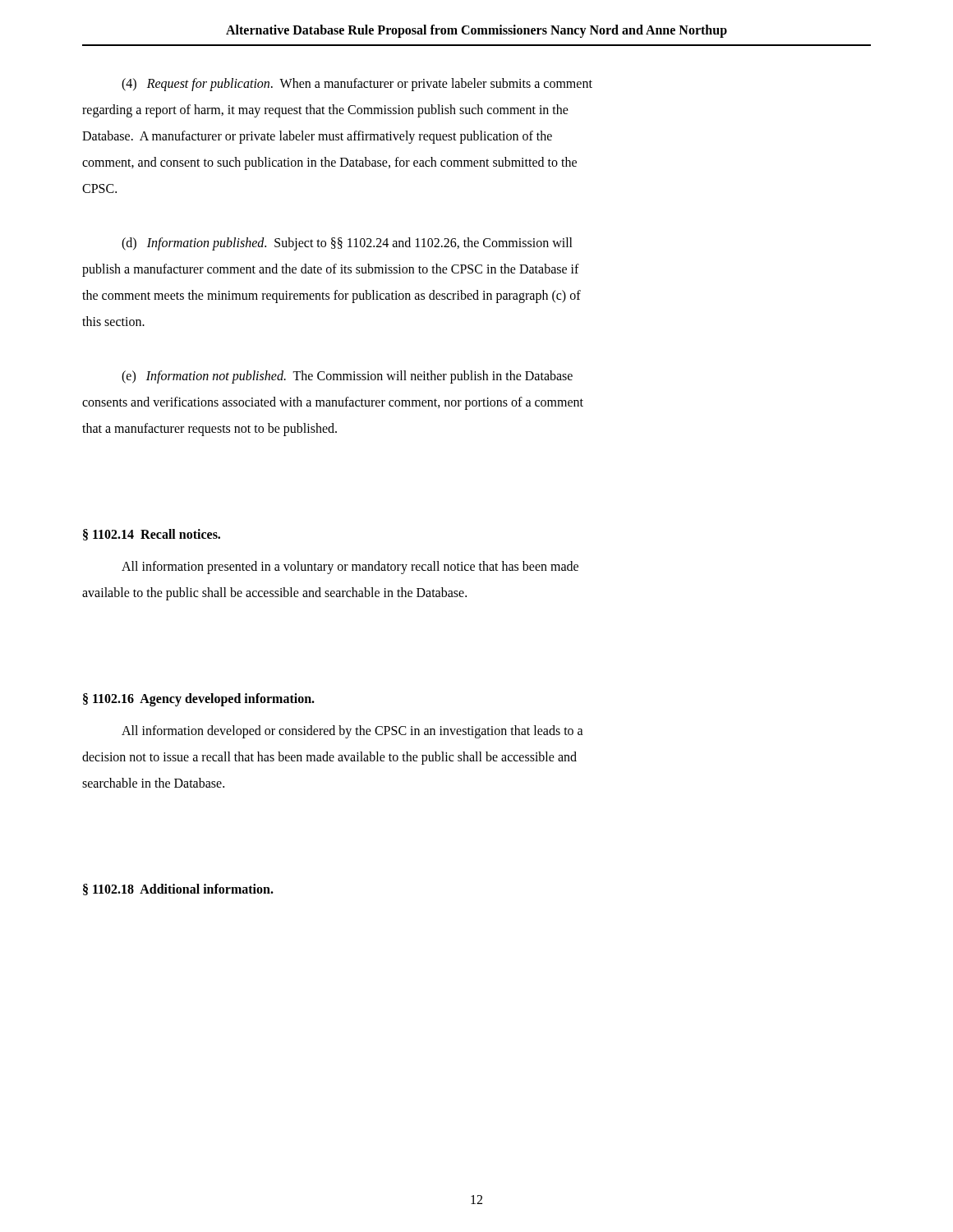Viewport: 953px width, 1232px height.
Task: Where is the passage that starts "All information developed or considered by the"?
Action: (x=333, y=754)
